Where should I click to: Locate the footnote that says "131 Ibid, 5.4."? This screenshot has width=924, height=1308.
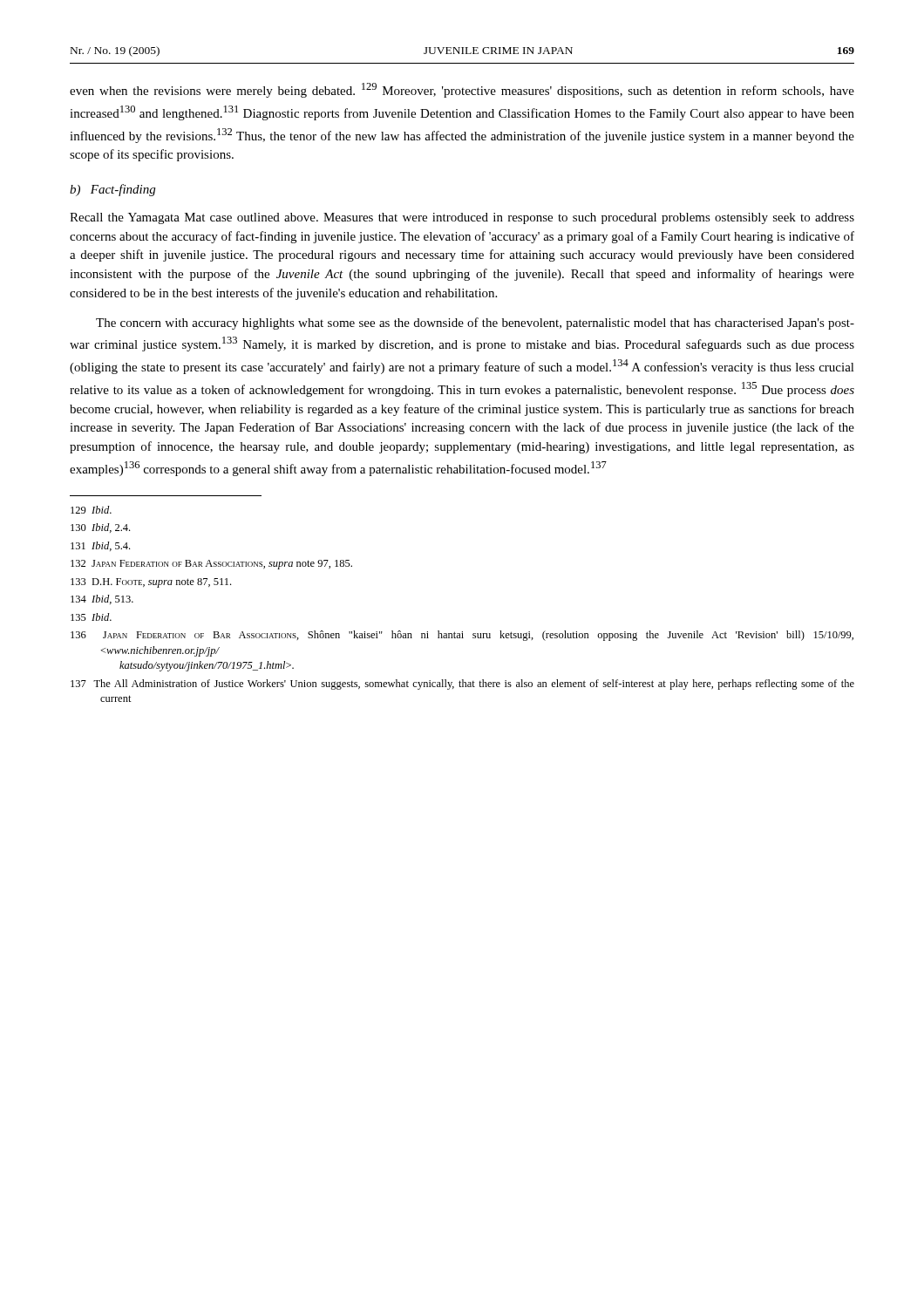point(100,545)
